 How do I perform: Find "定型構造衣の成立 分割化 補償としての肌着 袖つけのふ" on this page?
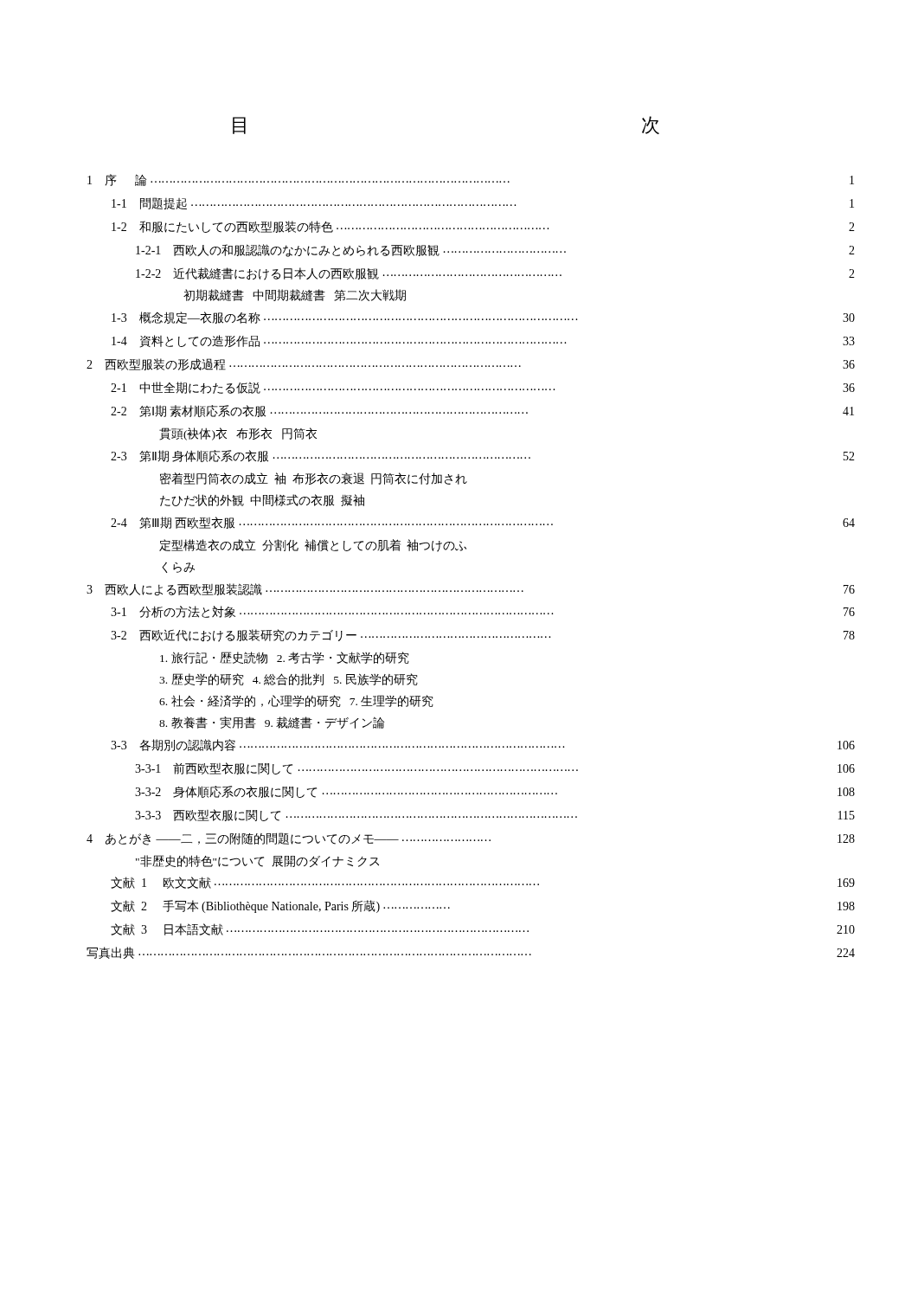point(313,545)
